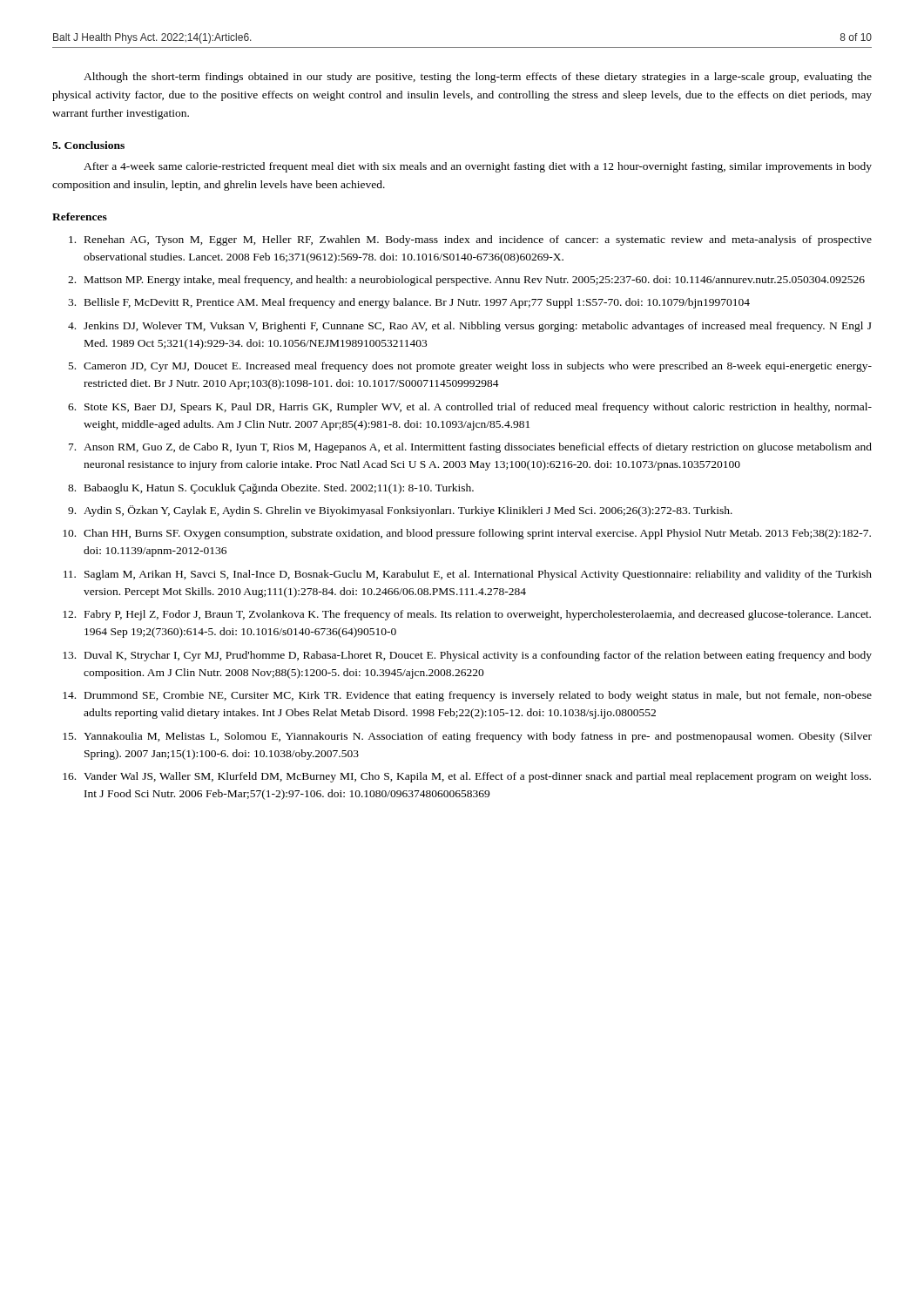Select the text starting "4. Jenkins DJ, Wolever TM, Vuksan V,"

(462, 334)
